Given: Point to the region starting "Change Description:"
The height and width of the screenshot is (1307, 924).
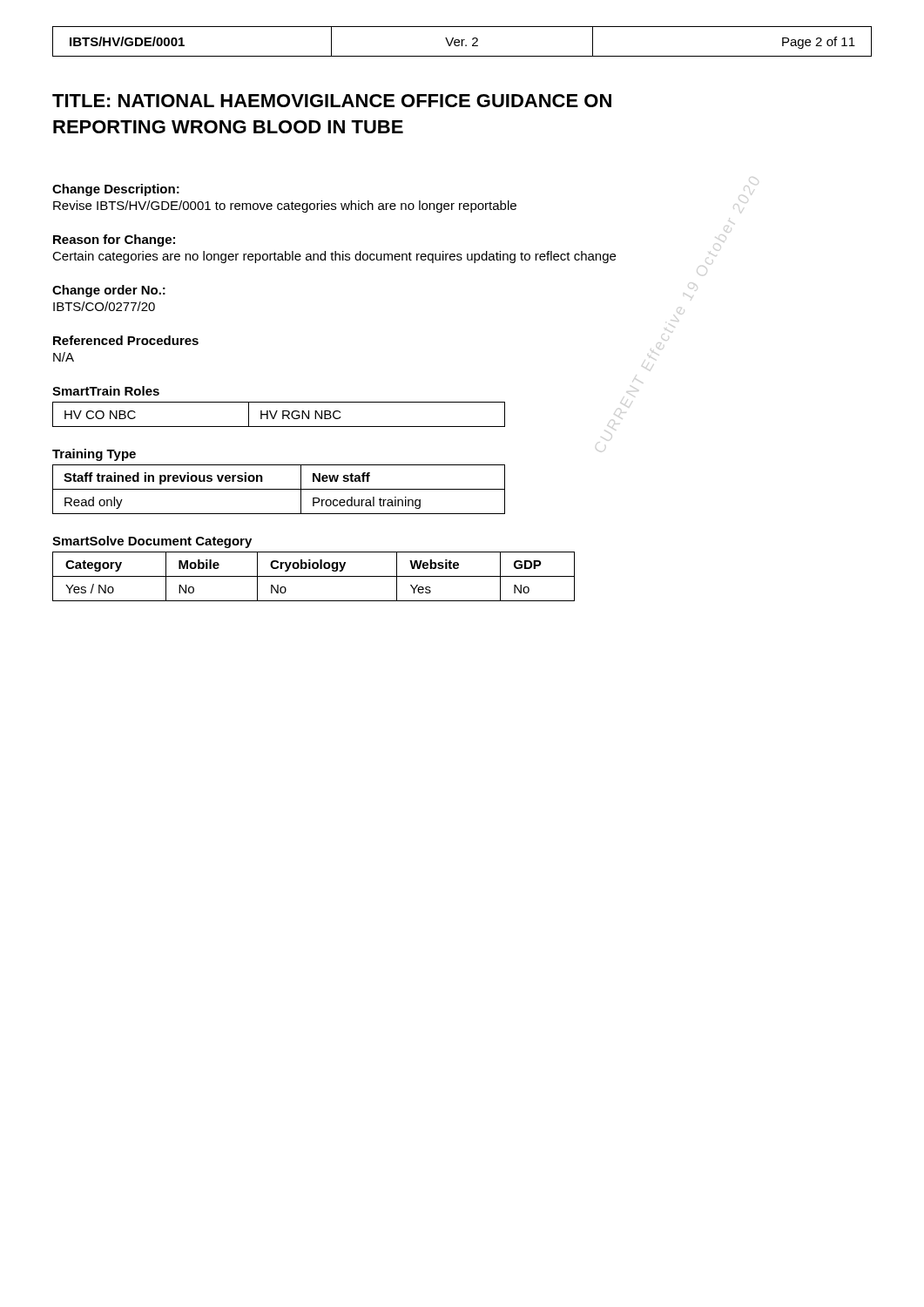Looking at the screenshot, I should click(x=116, y=190).
